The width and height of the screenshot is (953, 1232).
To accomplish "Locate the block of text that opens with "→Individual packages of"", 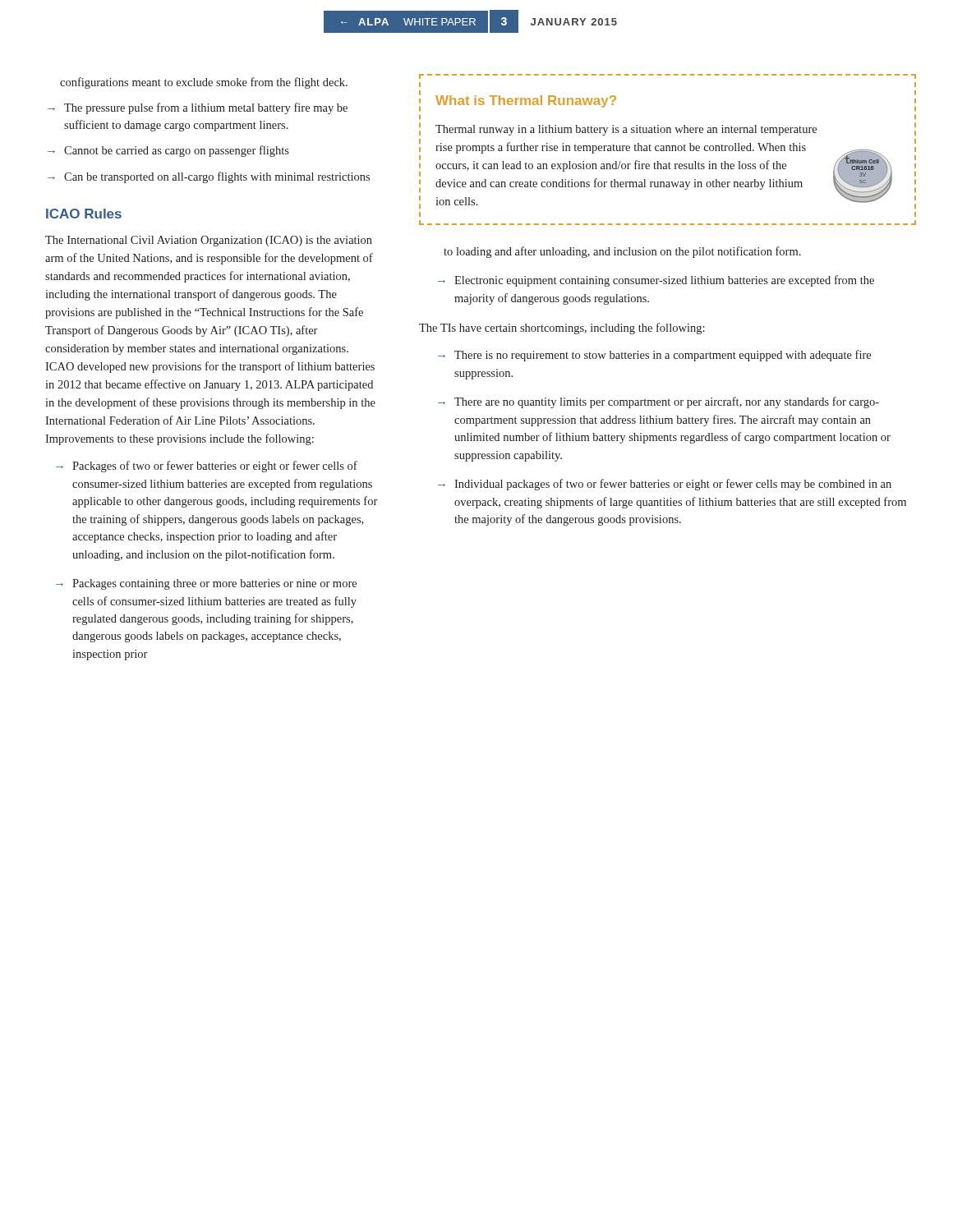I will coord(676,502).
